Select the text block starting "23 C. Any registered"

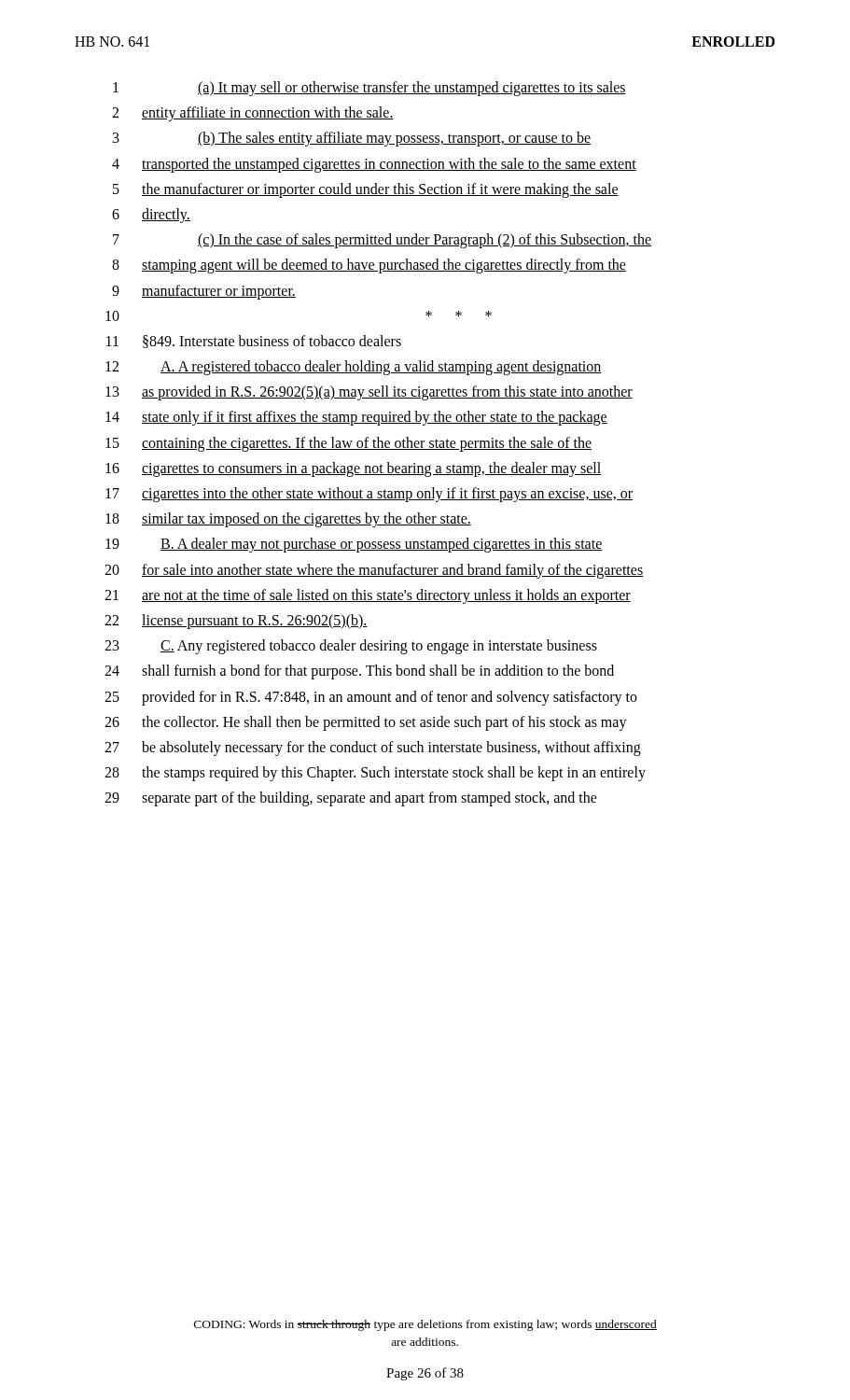pyautogui.click(x=425, y=646)
